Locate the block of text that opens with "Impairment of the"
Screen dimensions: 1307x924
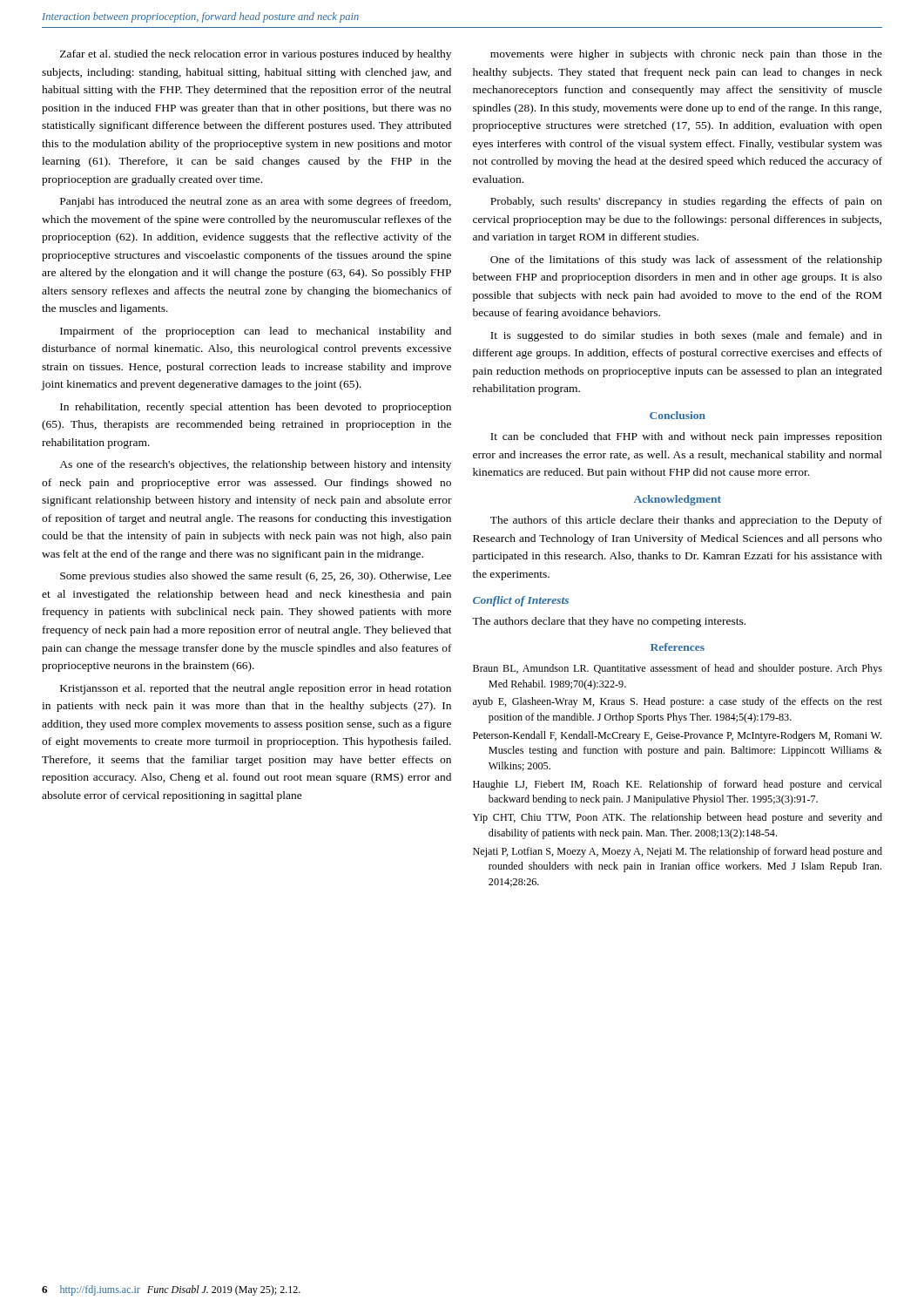247,358
